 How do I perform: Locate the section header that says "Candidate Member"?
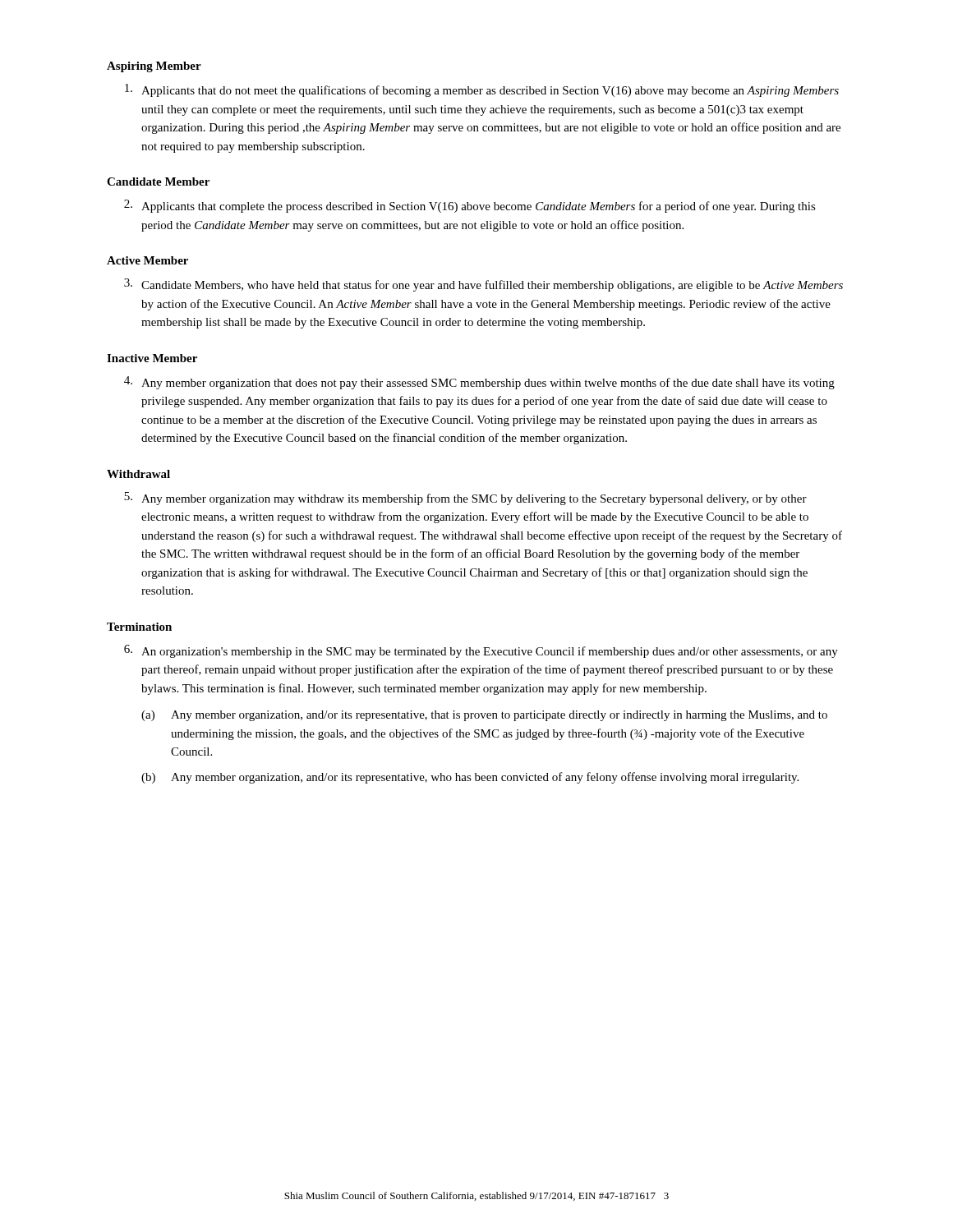click(158, 182)
